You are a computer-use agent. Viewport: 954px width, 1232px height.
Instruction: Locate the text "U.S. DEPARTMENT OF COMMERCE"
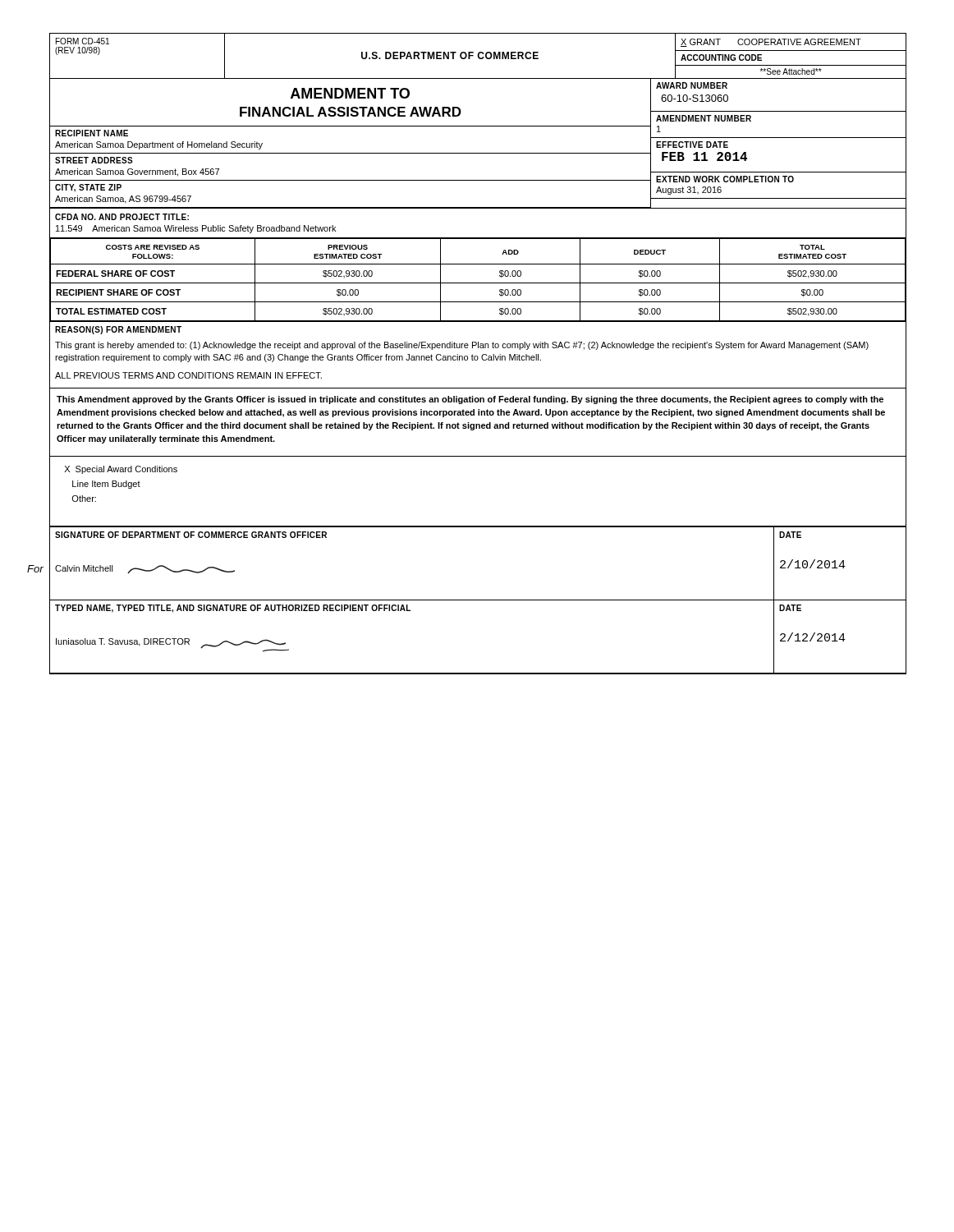point(450,56)
